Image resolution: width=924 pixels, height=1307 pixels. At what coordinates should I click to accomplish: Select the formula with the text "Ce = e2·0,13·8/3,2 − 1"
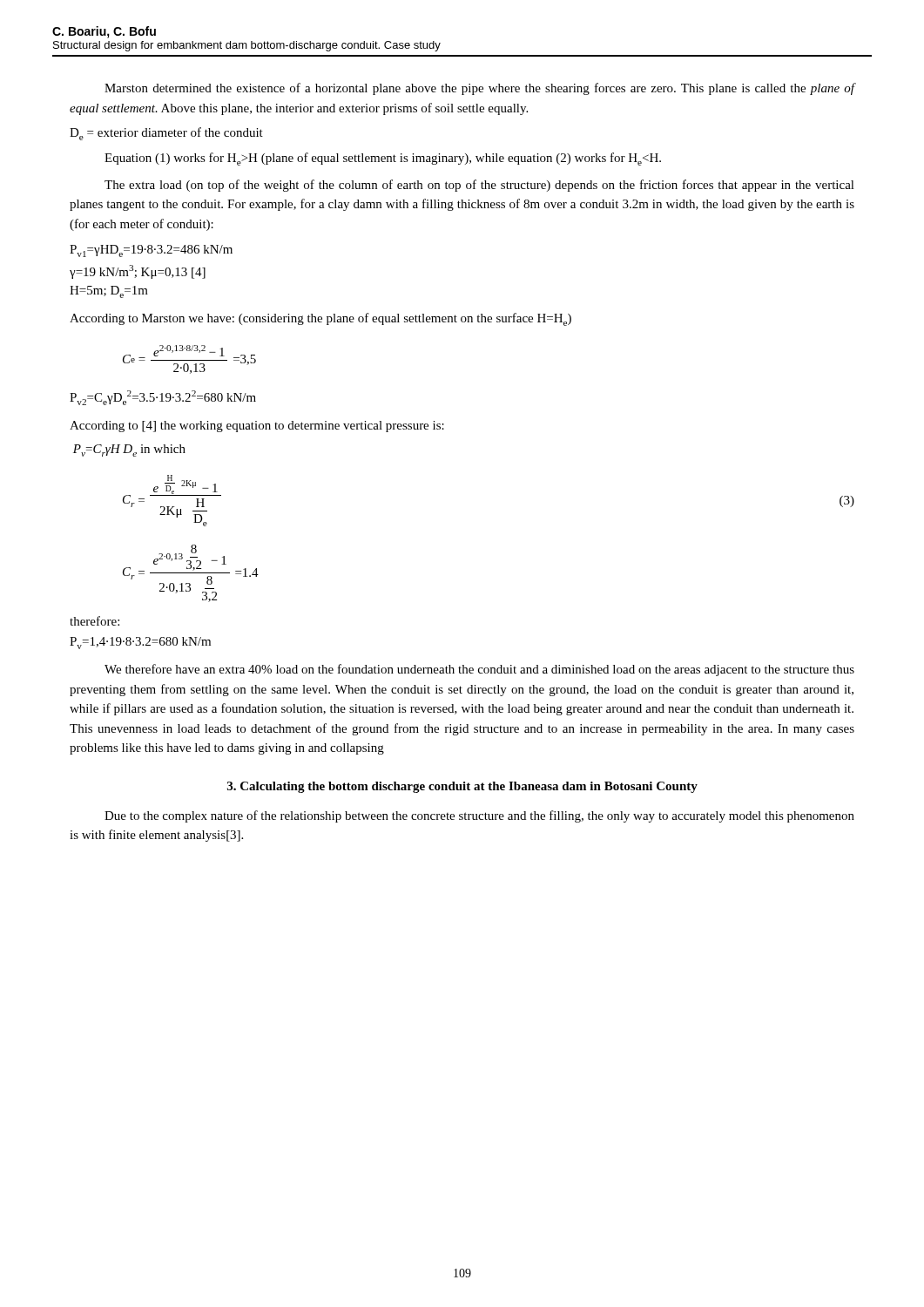[x=189, y=359]
